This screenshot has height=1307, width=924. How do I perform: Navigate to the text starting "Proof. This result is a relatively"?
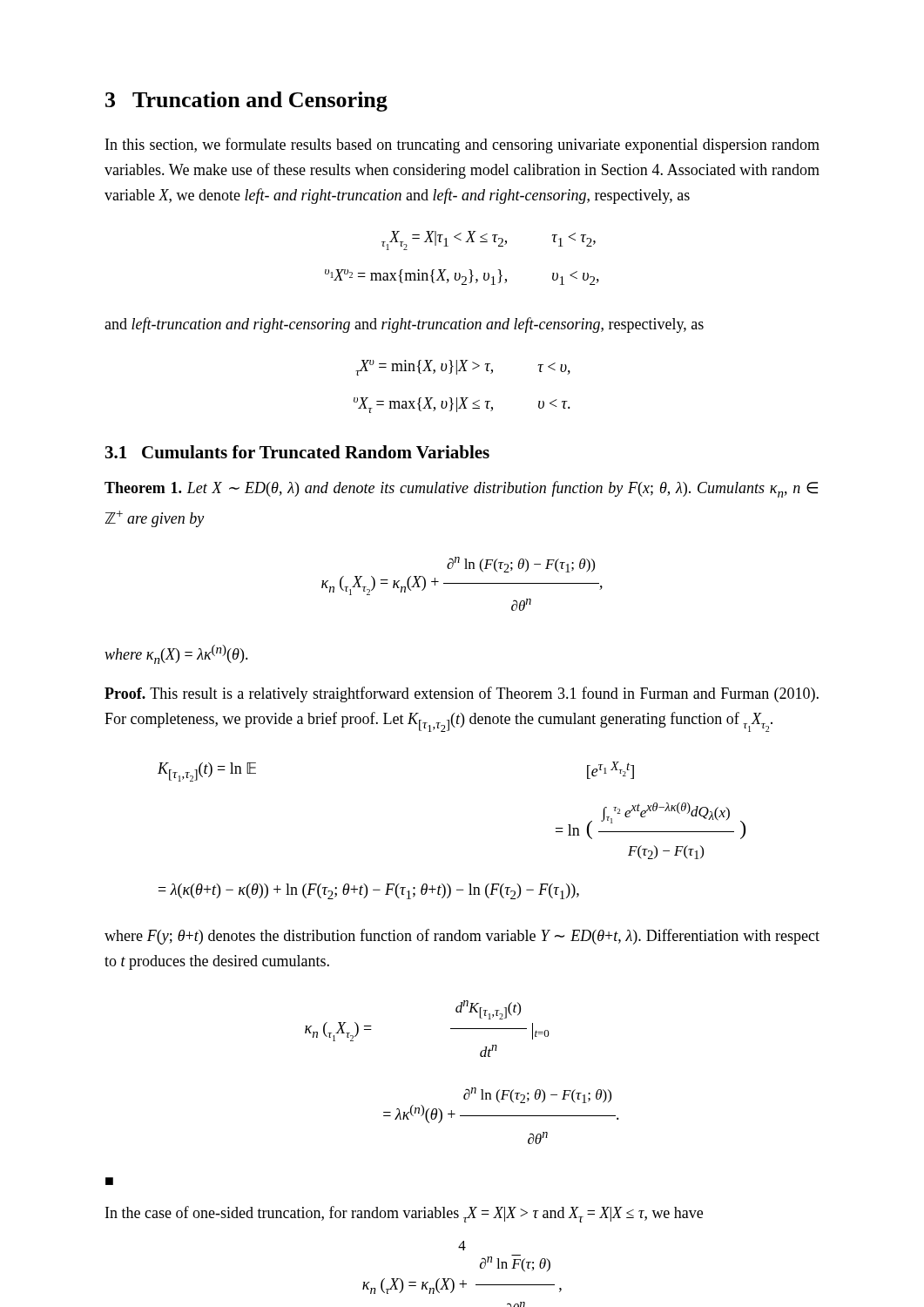(462, 709)
